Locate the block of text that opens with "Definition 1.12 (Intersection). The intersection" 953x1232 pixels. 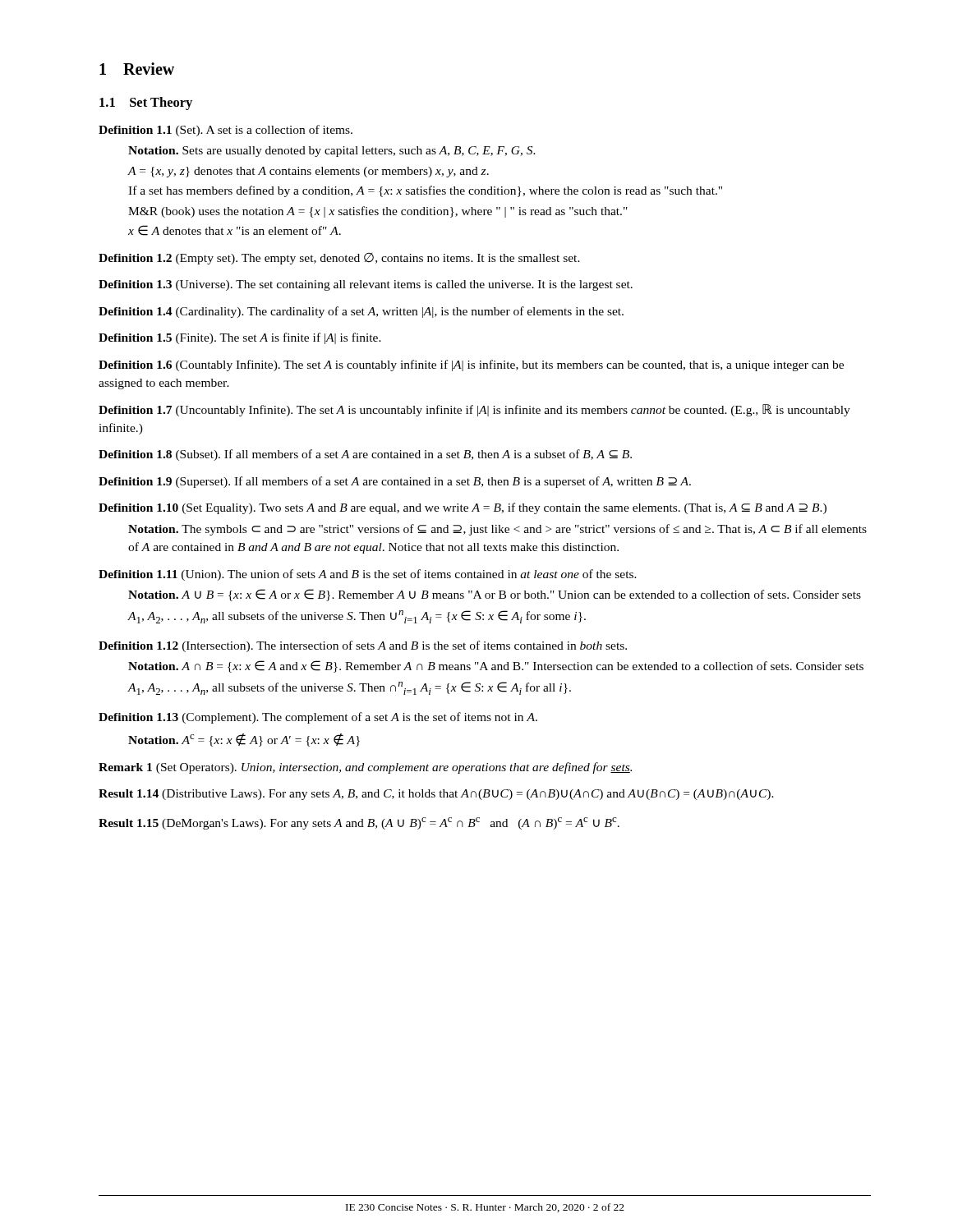(485, 668)
